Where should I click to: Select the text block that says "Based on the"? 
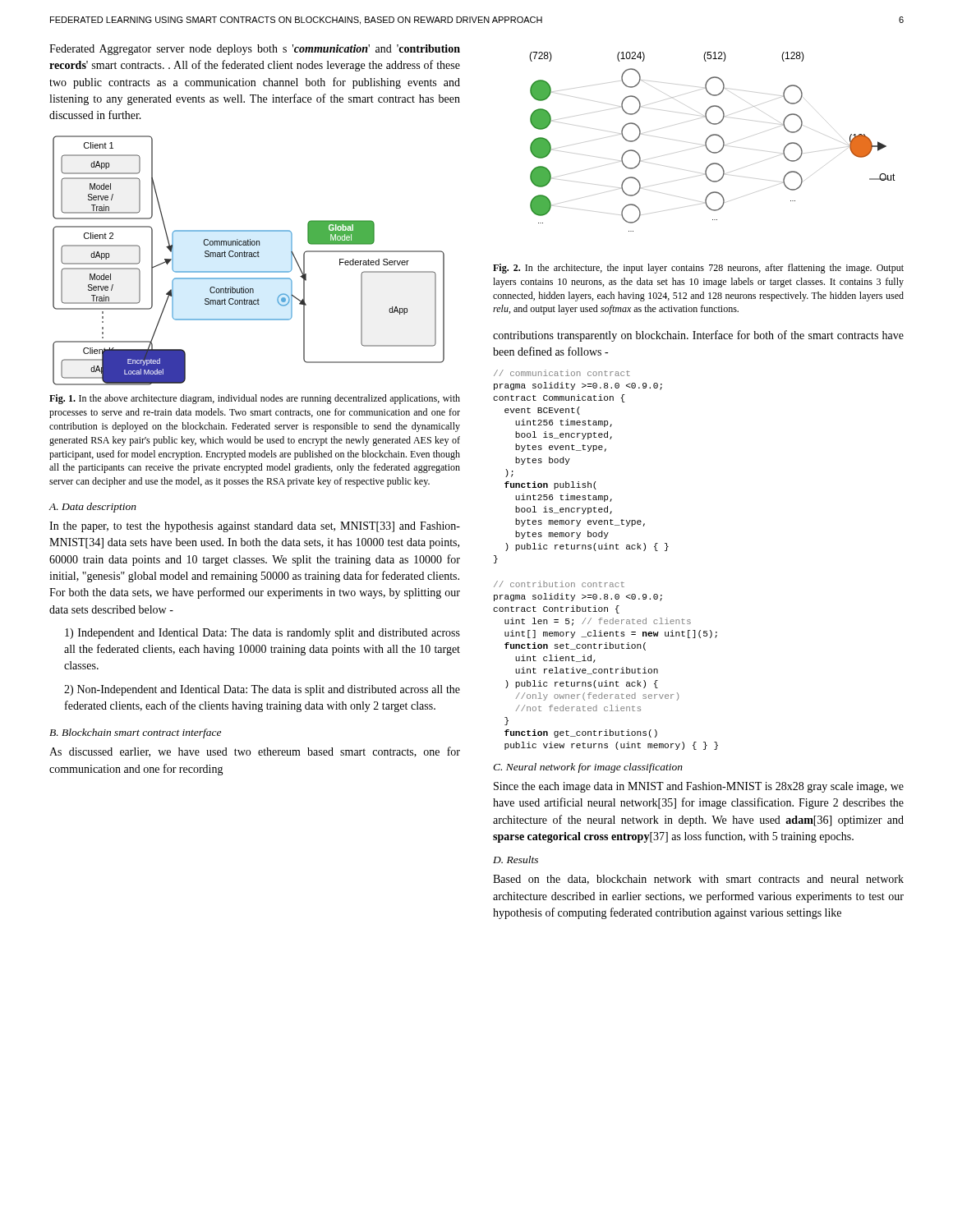698,897
